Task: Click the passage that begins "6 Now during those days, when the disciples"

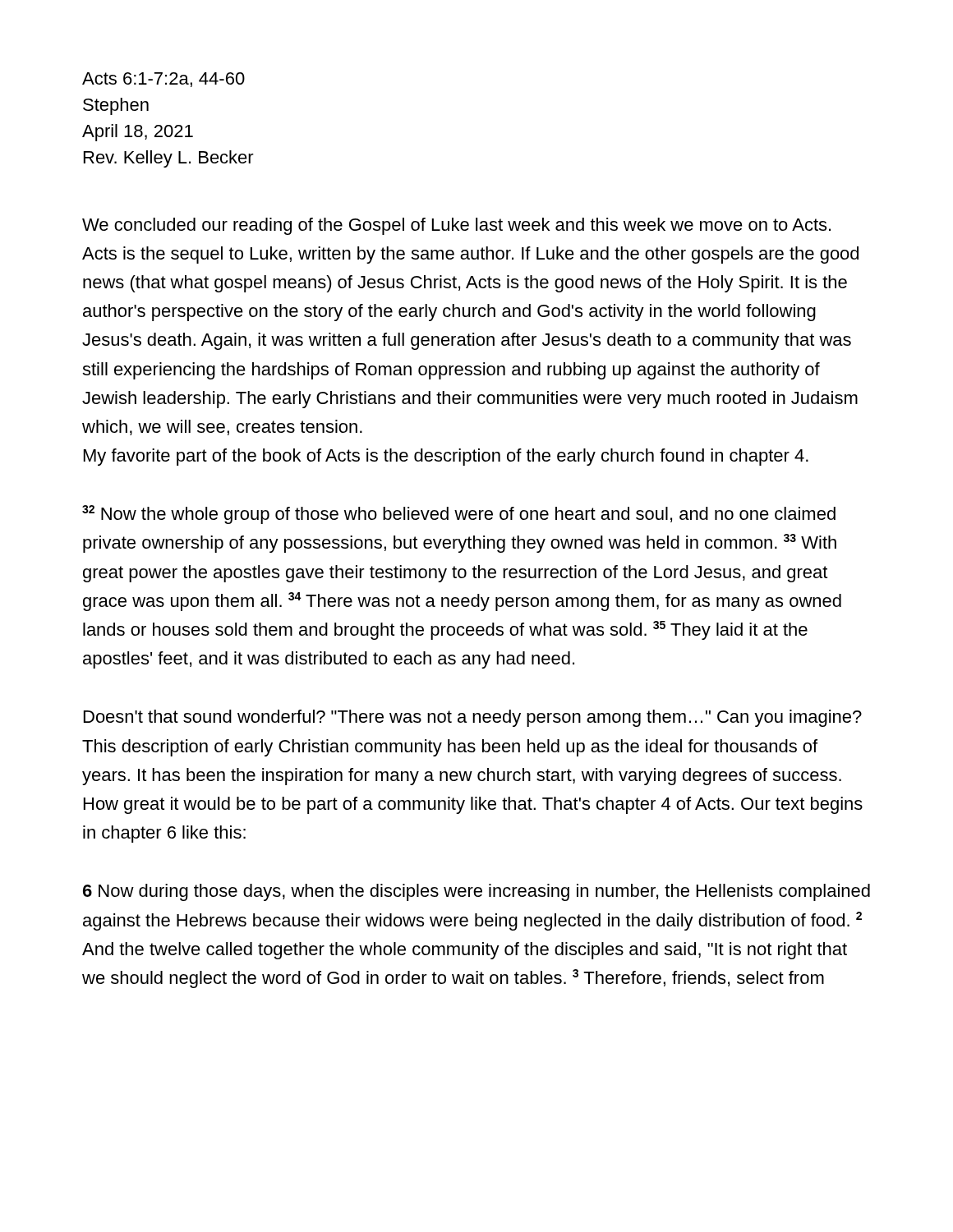Action: pyautogui.click(x=476, y=934)
